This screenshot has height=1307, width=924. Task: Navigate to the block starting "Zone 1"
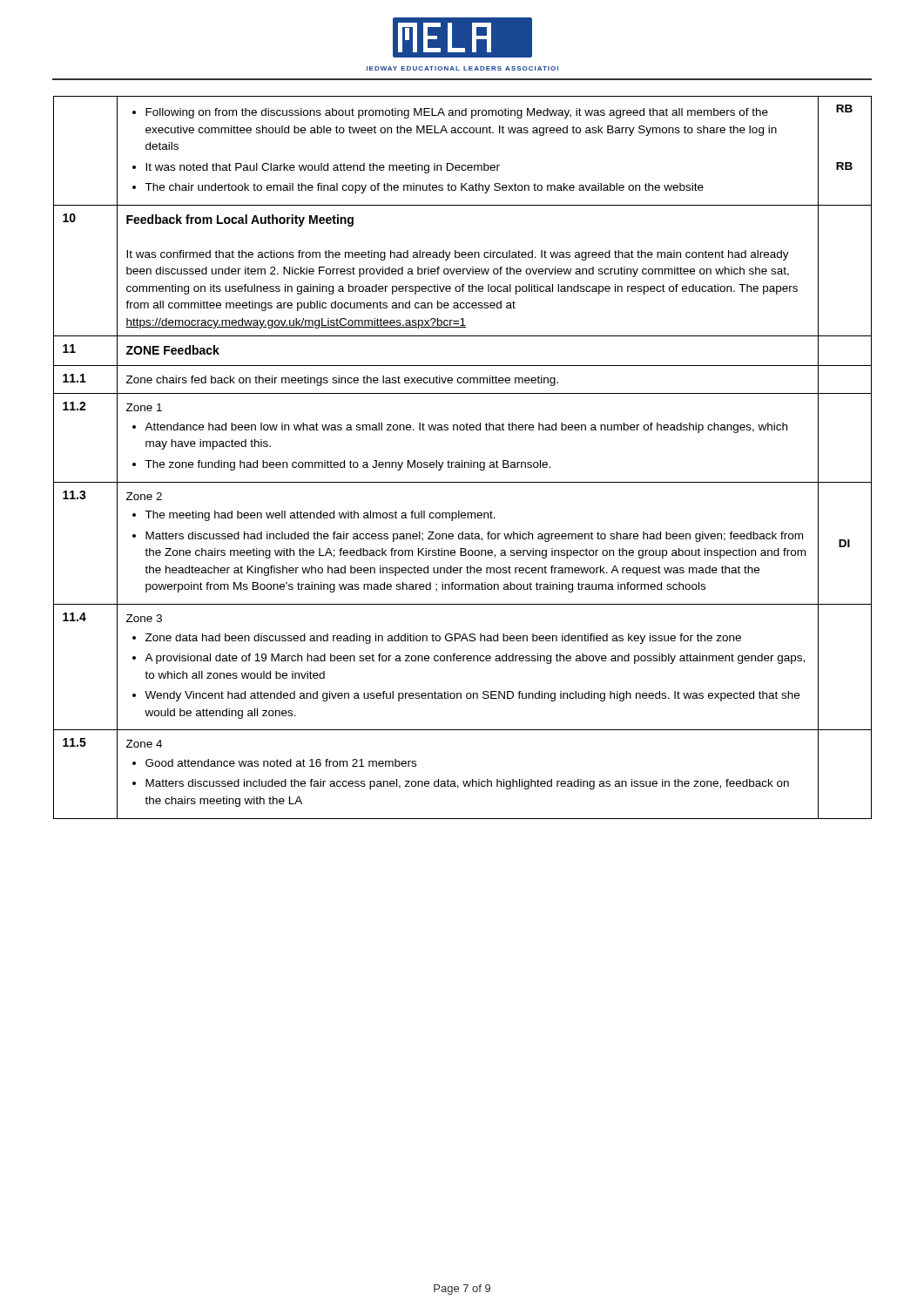pyautogui.click(x=144, y=408)
